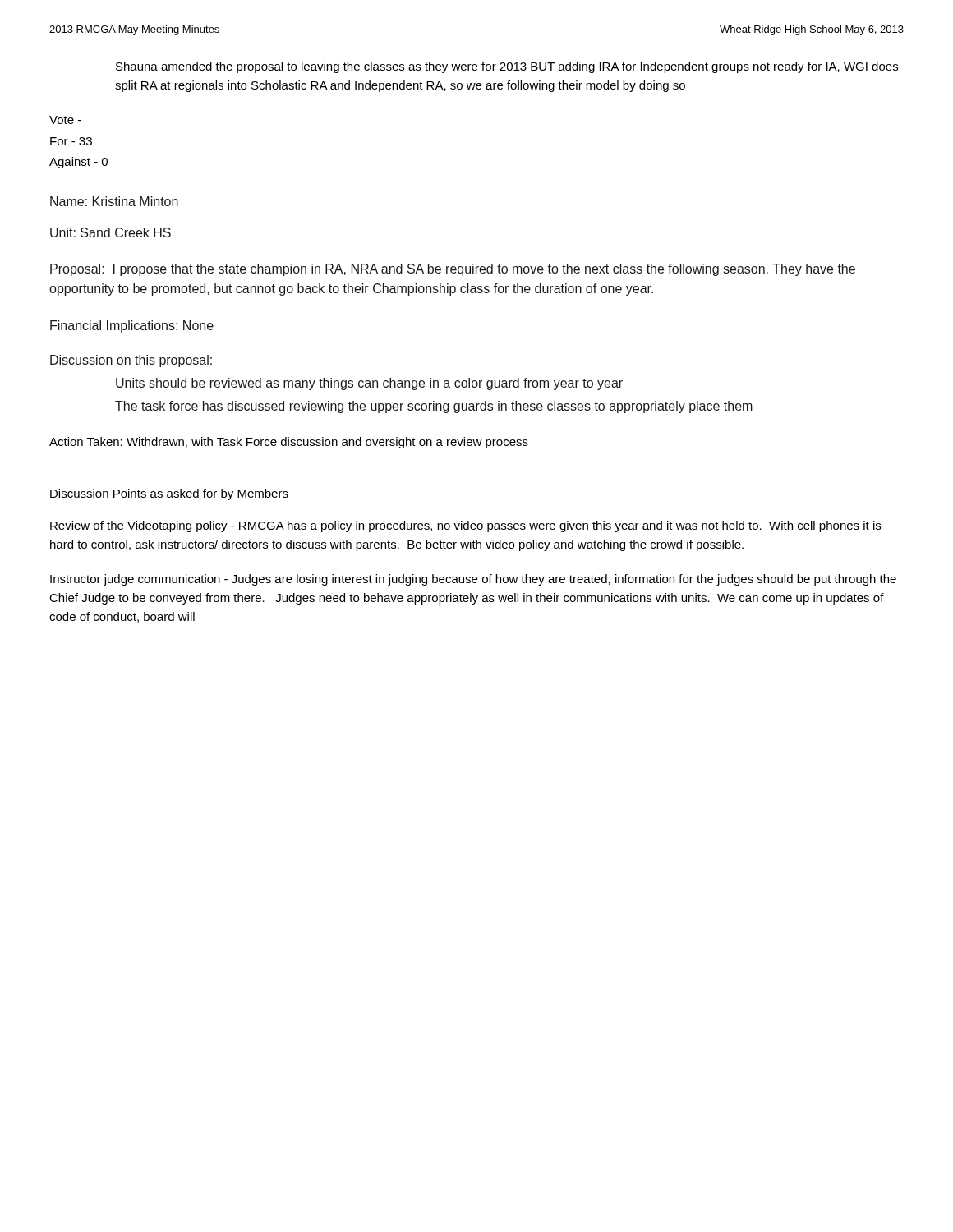Locate the element starting "Discussion on this proposal:"
This screenshot has height=1232, width=953.
[131, 360]
